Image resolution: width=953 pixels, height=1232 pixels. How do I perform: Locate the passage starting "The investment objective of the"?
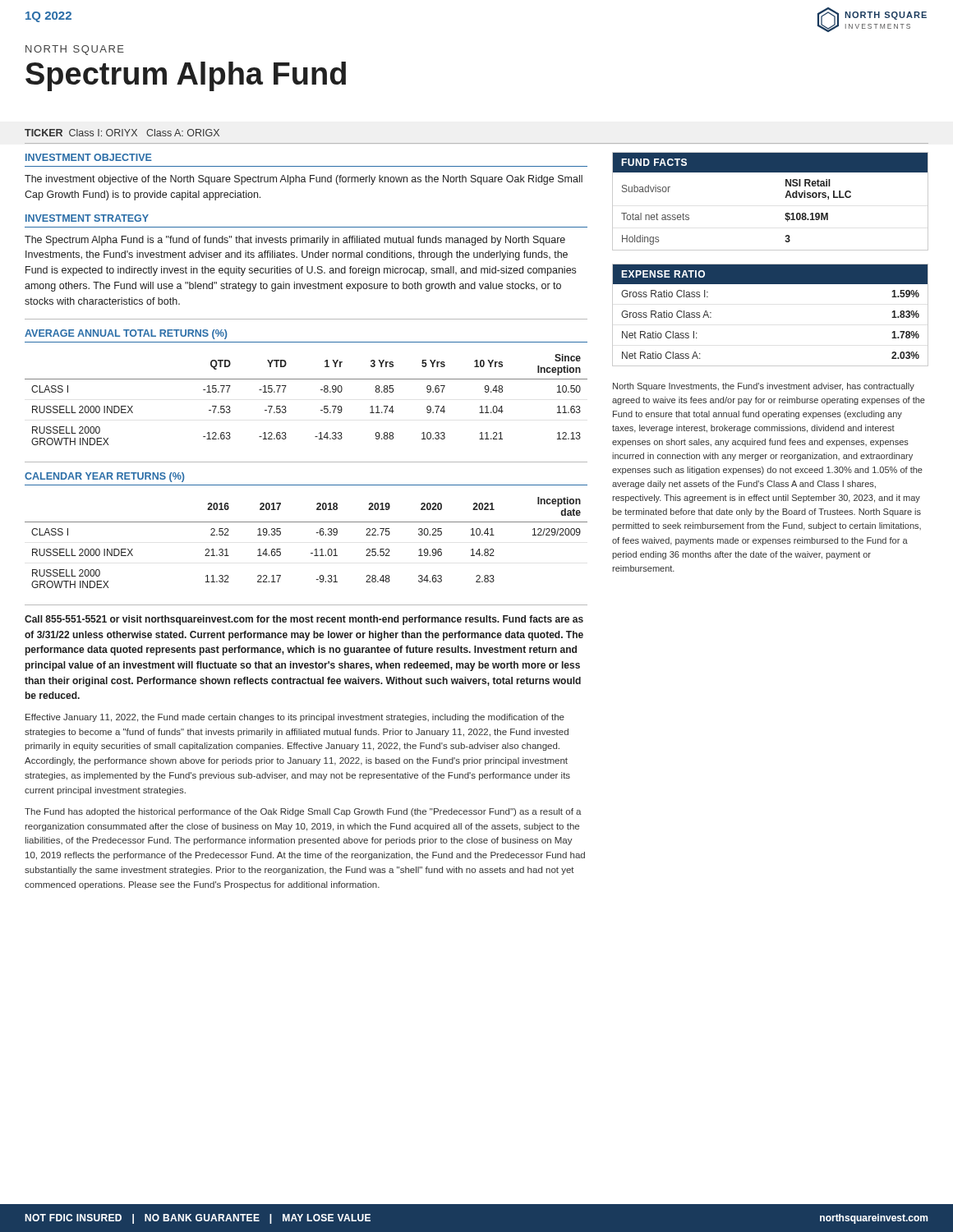click(304, 187)
